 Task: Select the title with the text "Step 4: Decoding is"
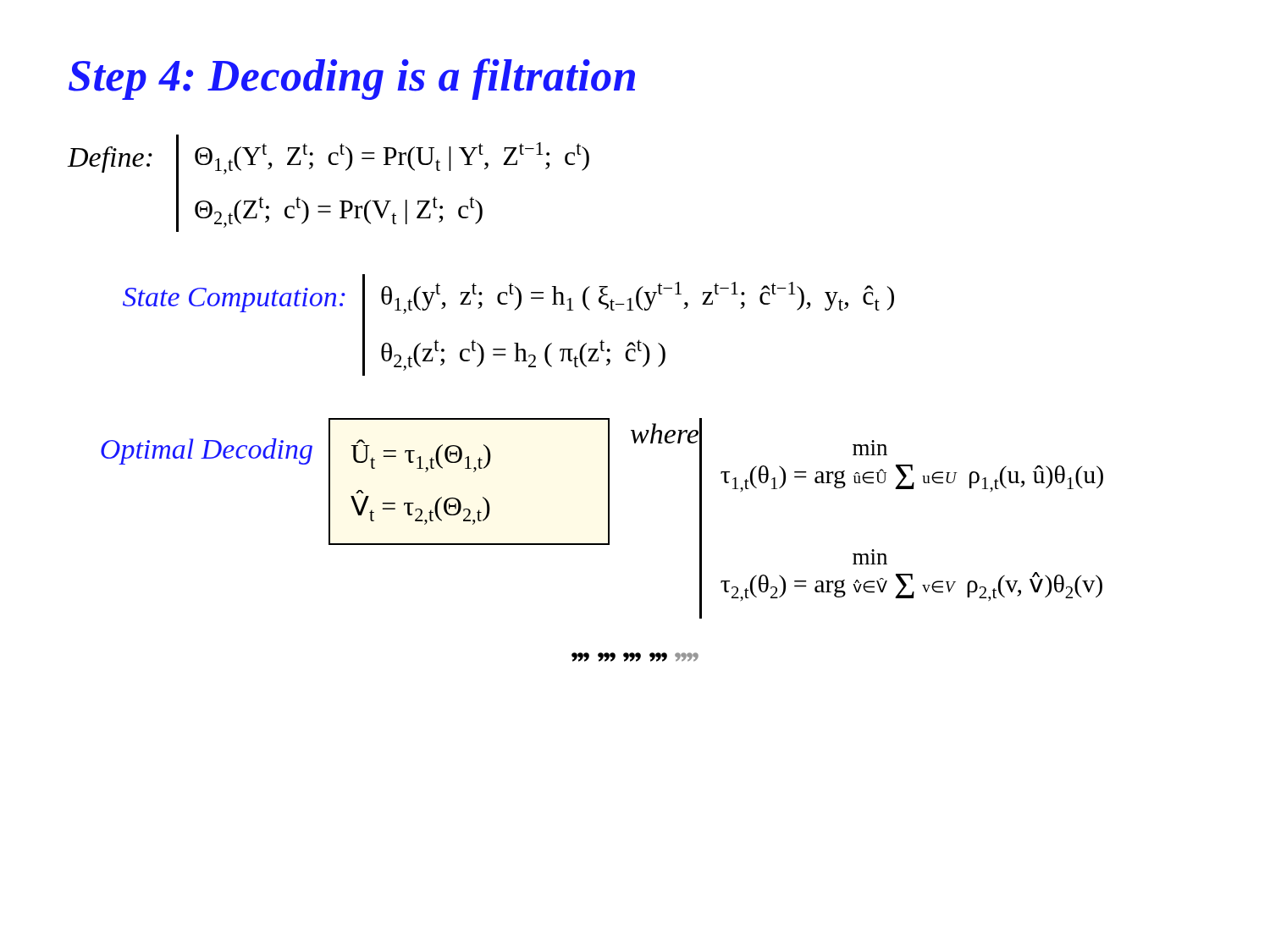(x=353, y=76)
